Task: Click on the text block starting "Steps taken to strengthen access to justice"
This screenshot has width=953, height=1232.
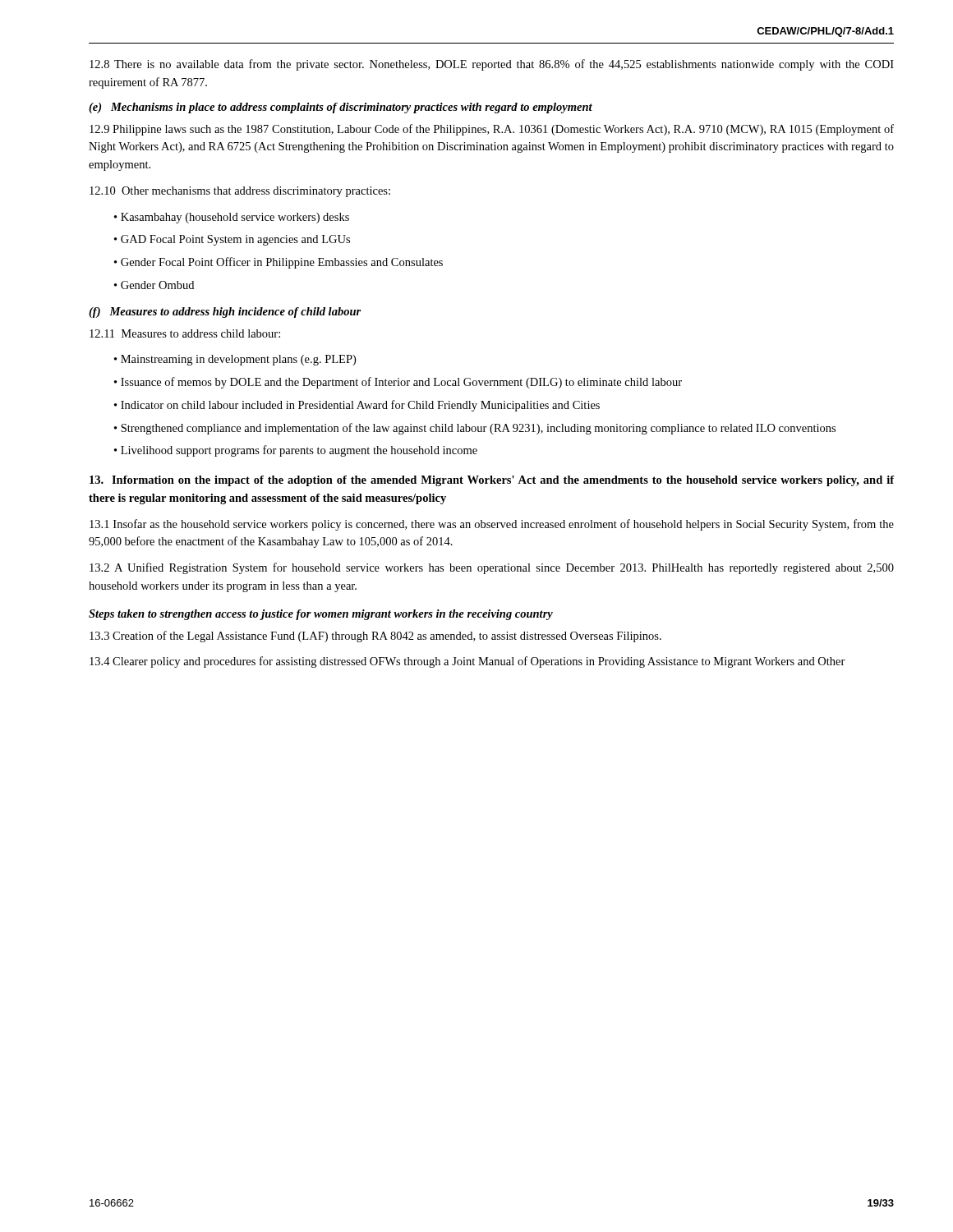Action: click(321, 613)
